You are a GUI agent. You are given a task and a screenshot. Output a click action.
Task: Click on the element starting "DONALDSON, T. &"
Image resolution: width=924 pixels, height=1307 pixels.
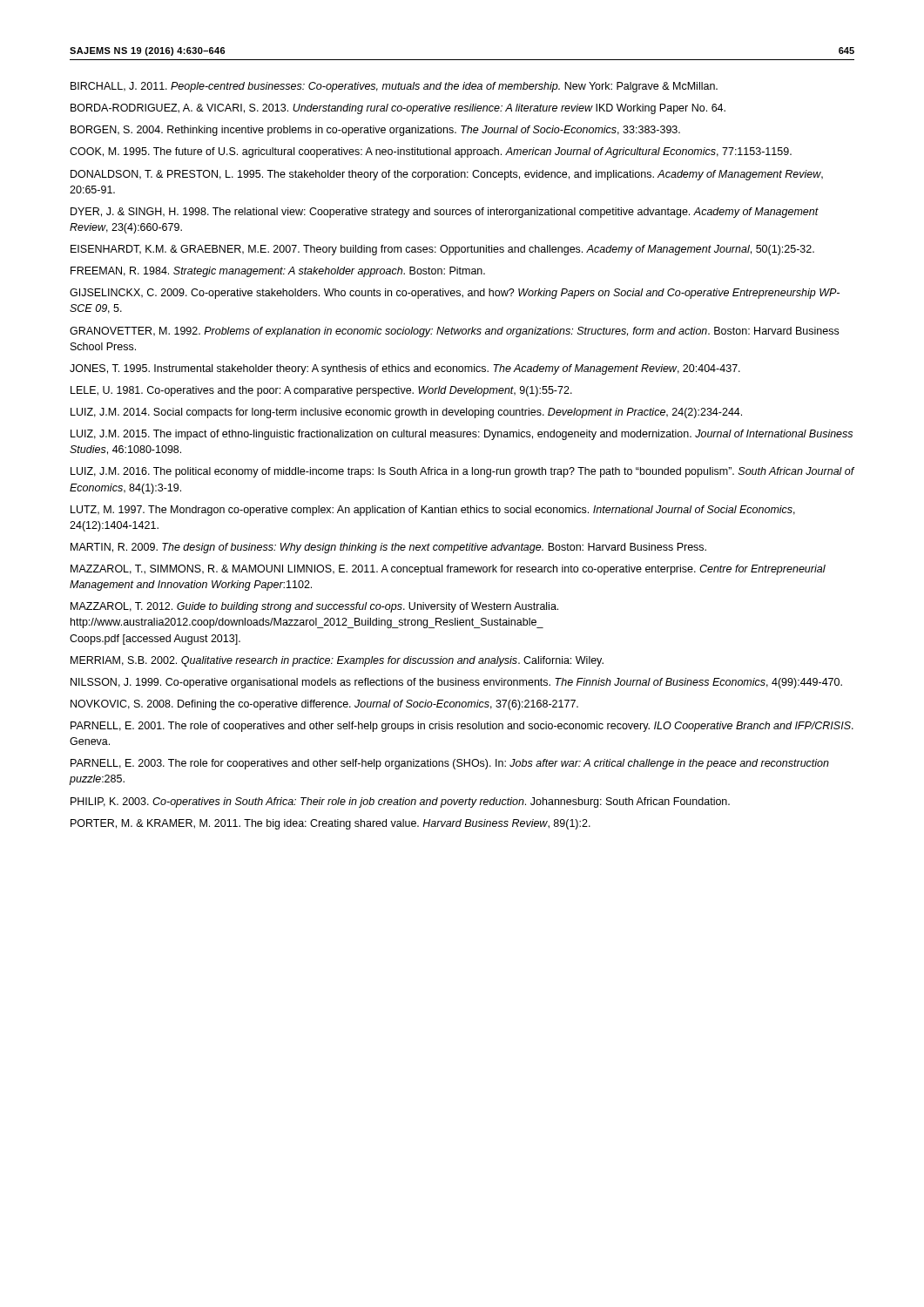447,182
